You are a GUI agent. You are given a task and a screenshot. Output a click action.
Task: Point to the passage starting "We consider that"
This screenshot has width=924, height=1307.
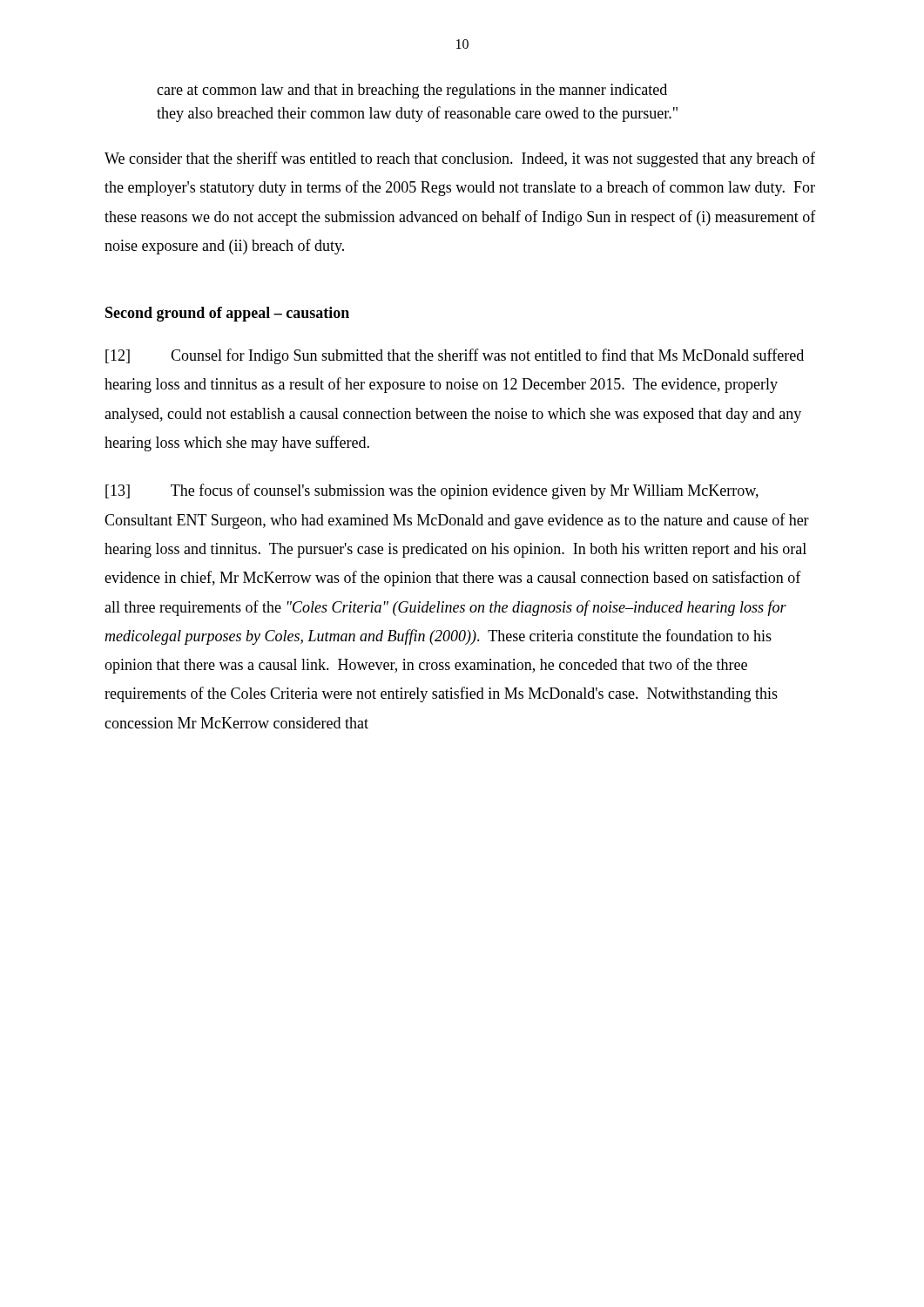(x=460, y=202)
